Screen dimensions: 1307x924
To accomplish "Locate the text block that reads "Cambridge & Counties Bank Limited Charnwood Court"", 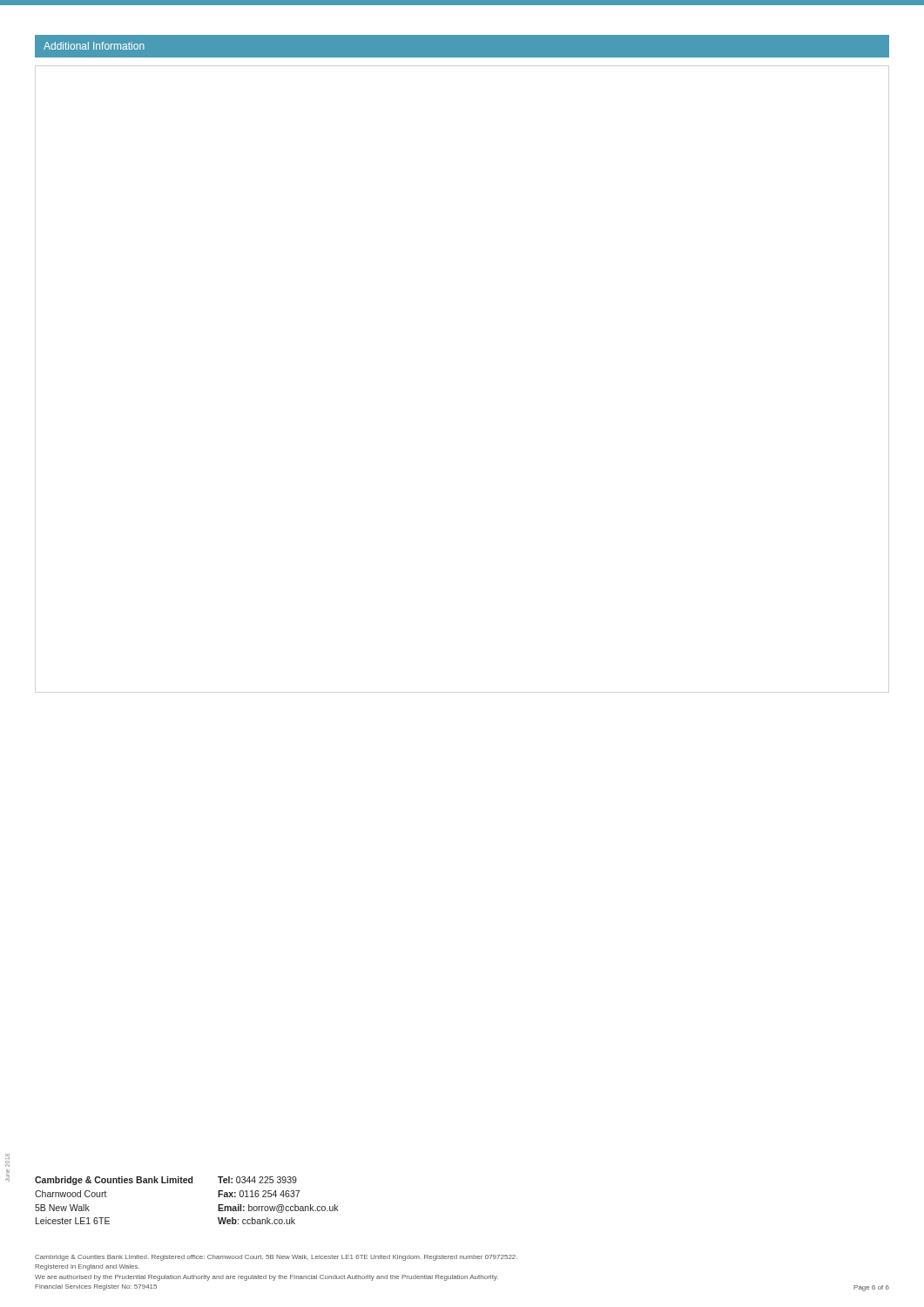I will 114,1181.
